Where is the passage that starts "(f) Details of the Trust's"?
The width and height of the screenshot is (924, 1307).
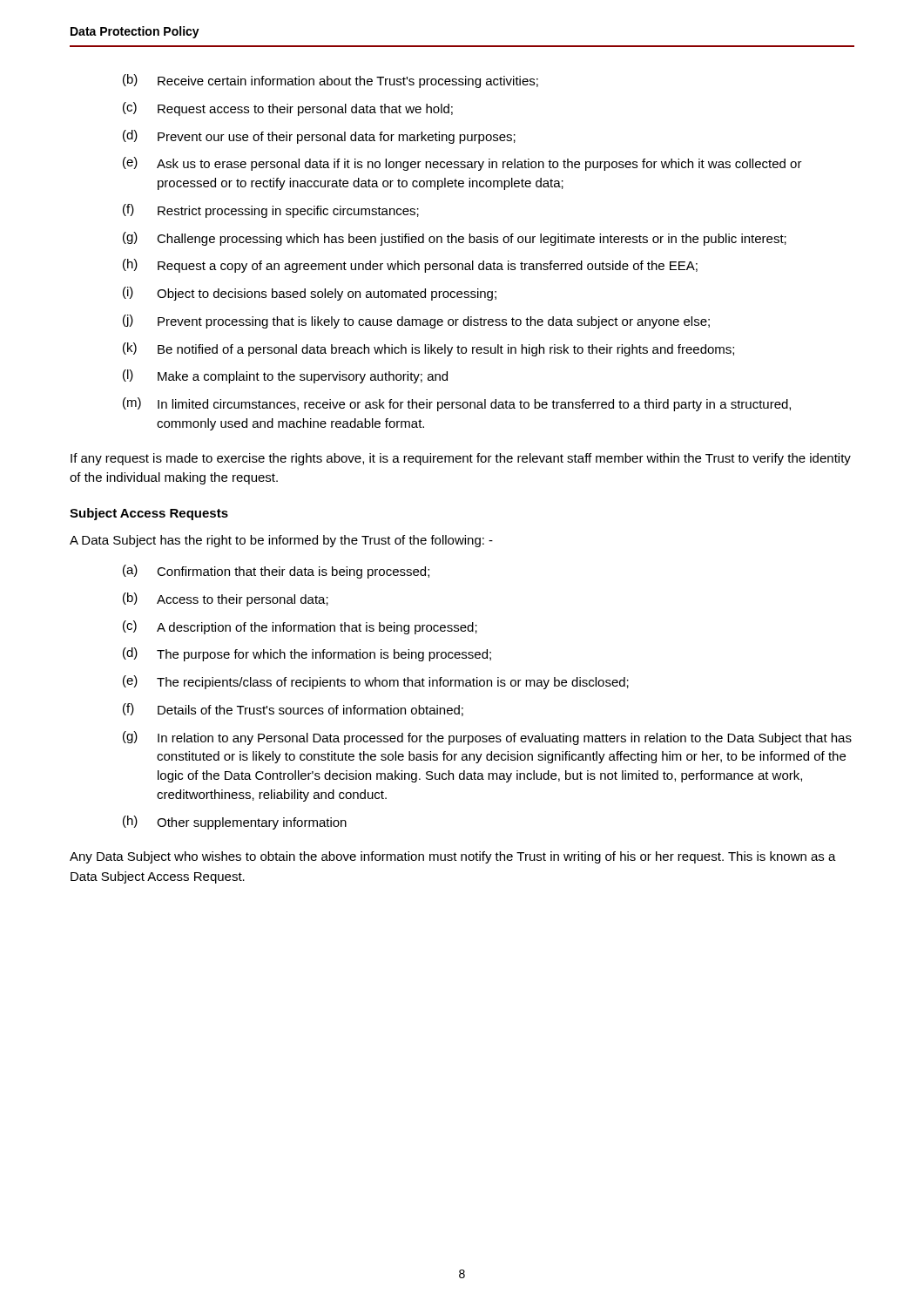point(293,710)
